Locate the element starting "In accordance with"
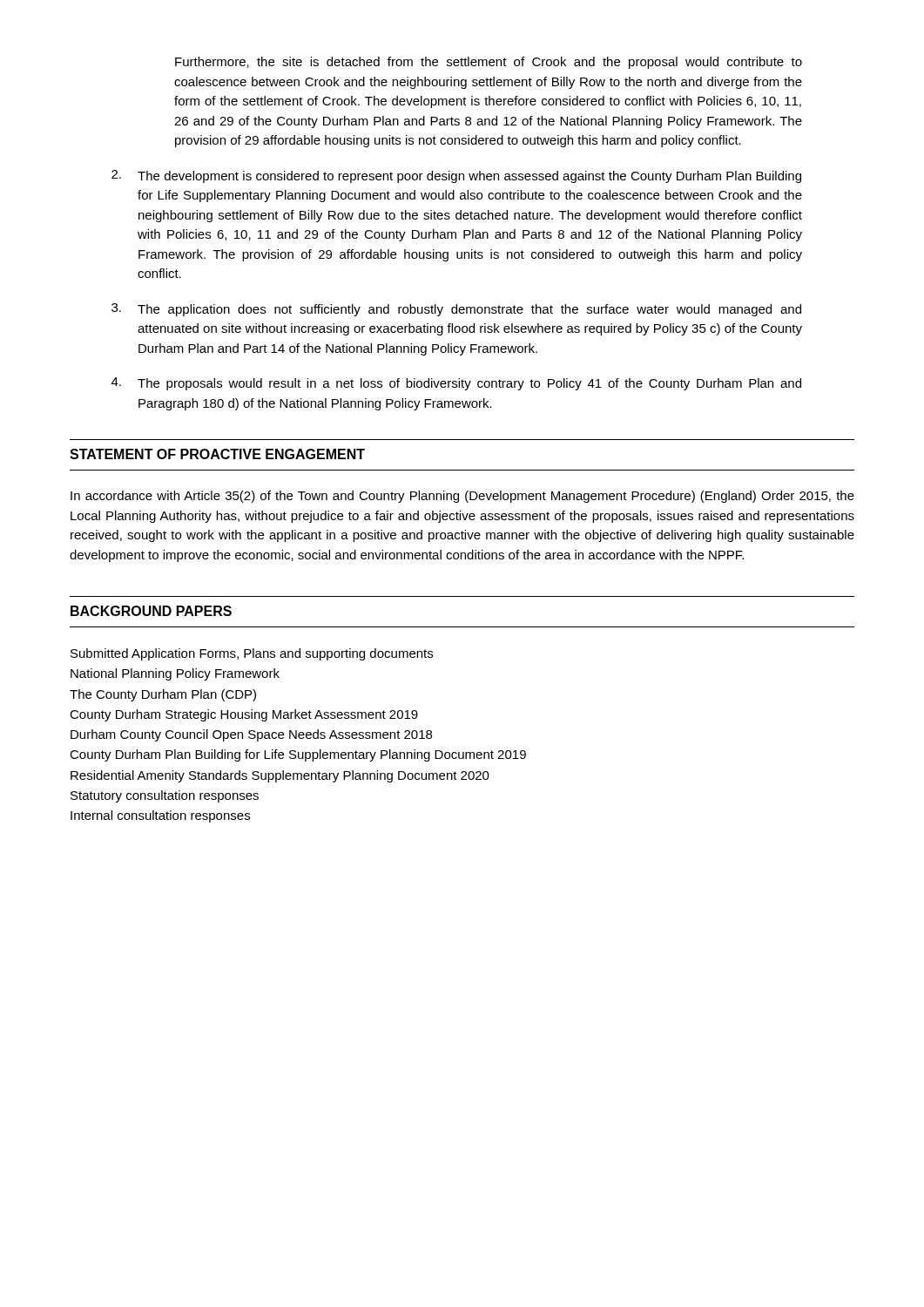This screenshot has height=1307, width=924. click(x=462, y=525)
